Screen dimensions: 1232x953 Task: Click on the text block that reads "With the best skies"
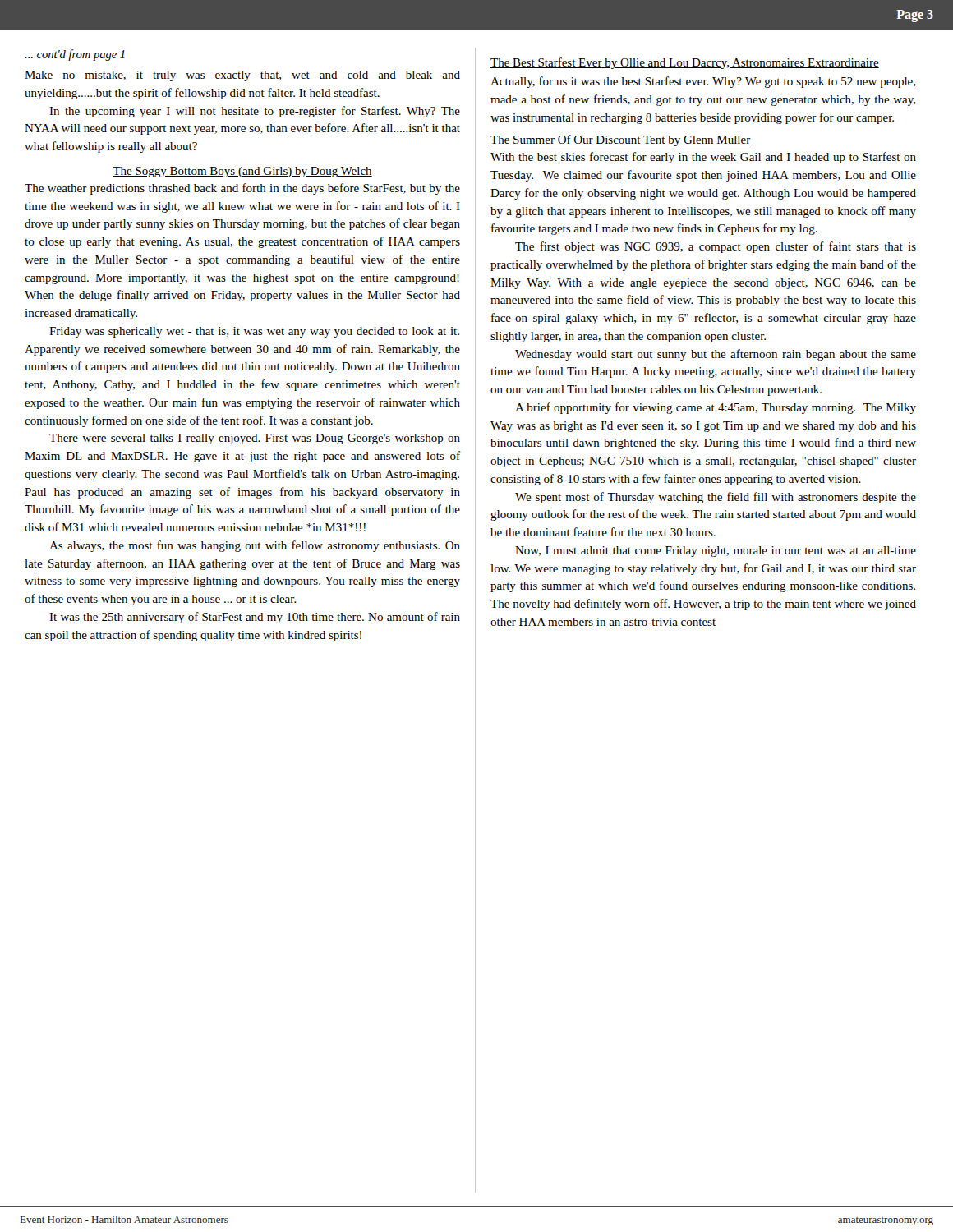click(703, 390)
